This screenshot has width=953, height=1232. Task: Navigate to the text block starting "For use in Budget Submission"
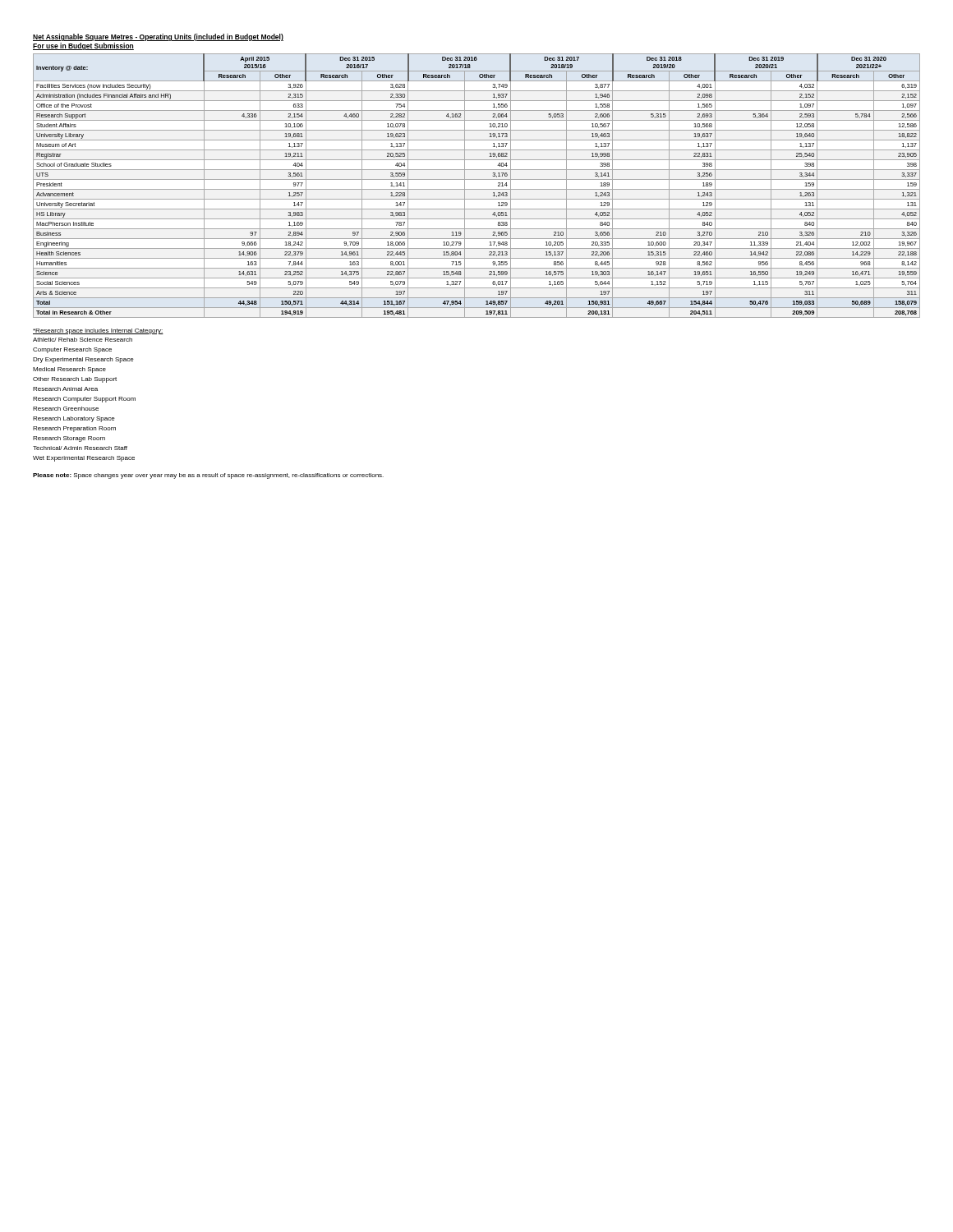pyautogui.click(x=83, y=46)
